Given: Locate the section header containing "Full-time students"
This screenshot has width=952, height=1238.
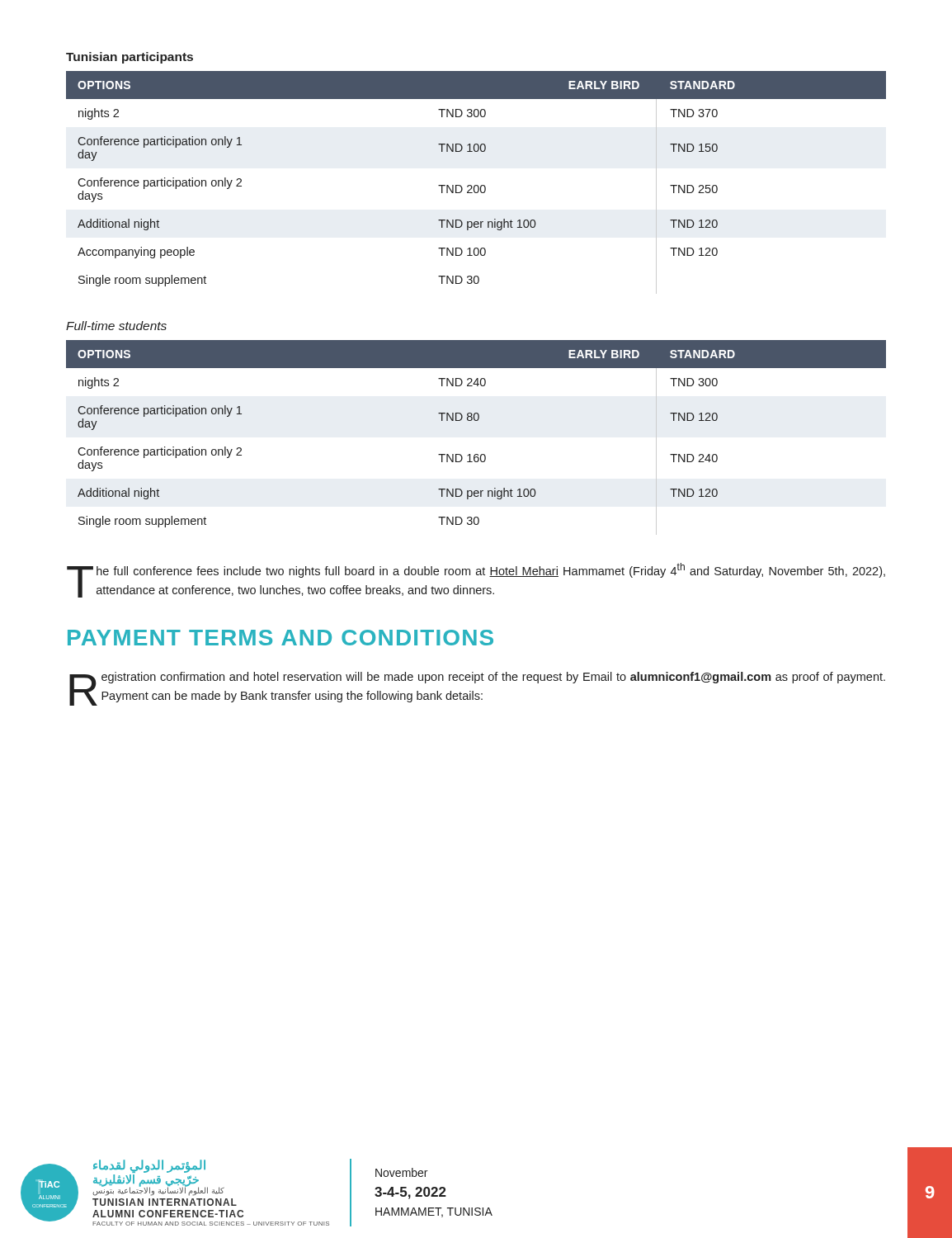Looking at the screenshot, I should click(x=116, y=326).
